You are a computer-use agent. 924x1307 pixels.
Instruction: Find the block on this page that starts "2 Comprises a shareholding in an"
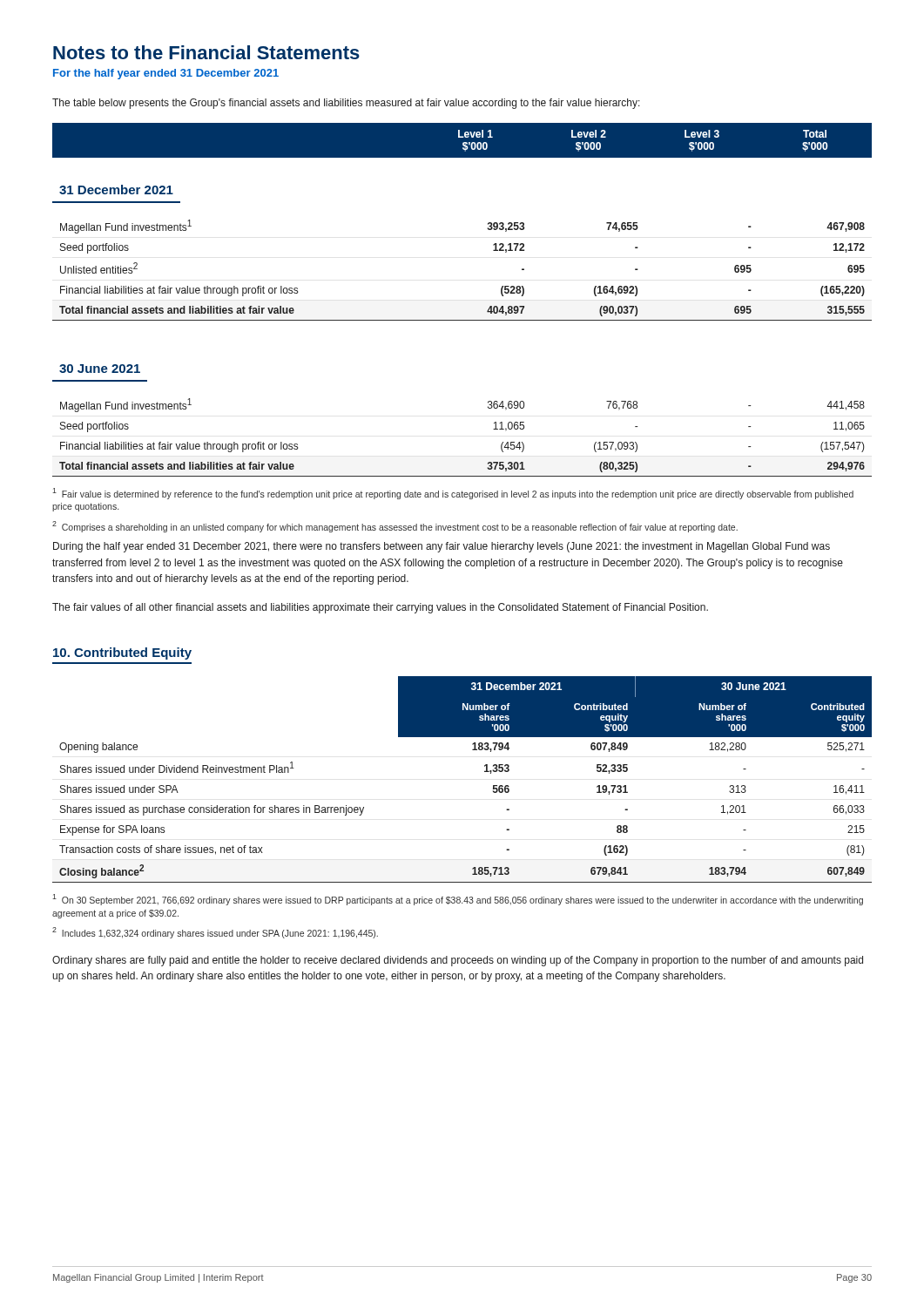coord(395,525)
